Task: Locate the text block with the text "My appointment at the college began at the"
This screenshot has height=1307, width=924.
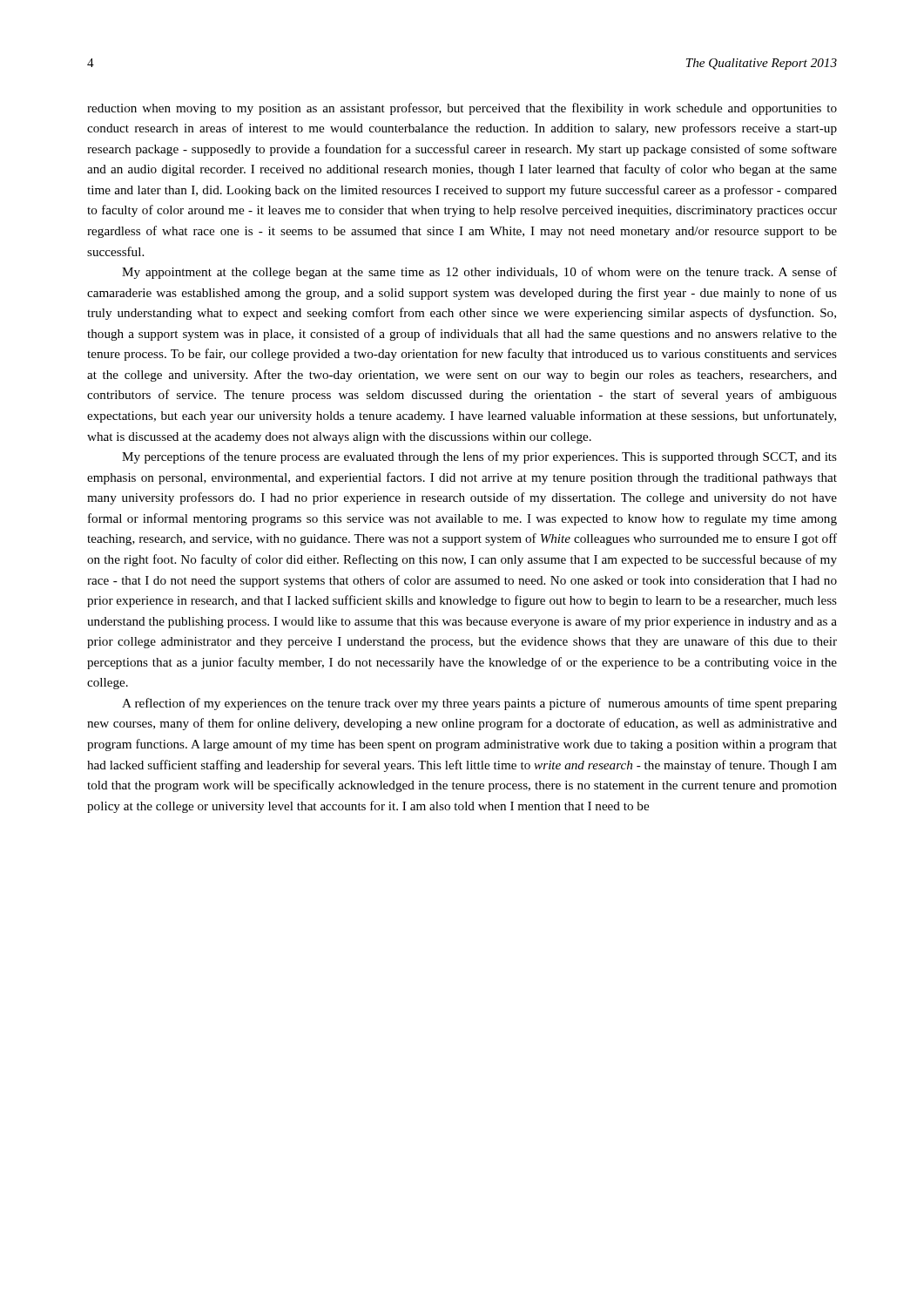Action: [x=462, y=354]
